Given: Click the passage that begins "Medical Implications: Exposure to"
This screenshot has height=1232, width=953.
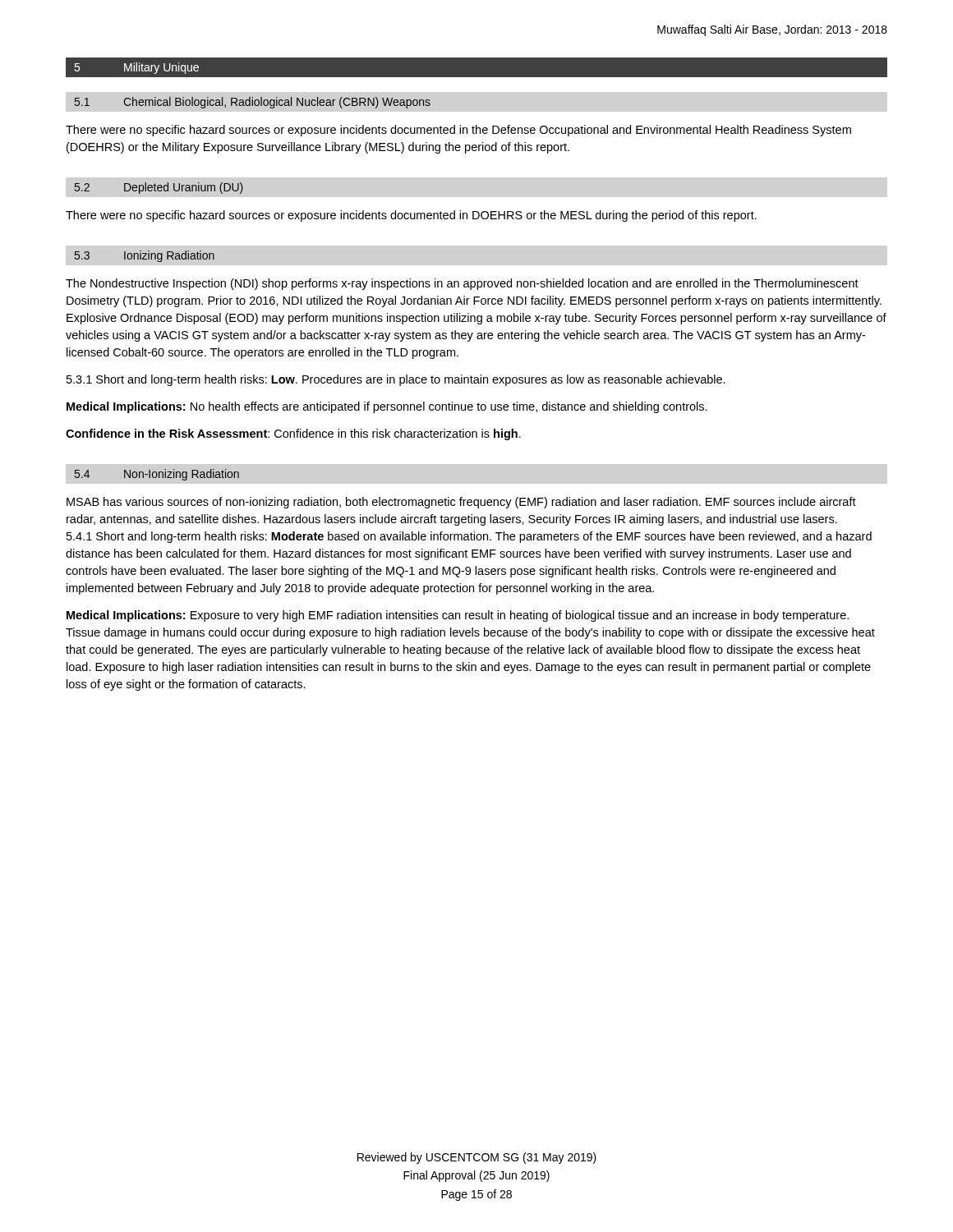Looking at the screenshot, I should point(470,650).
